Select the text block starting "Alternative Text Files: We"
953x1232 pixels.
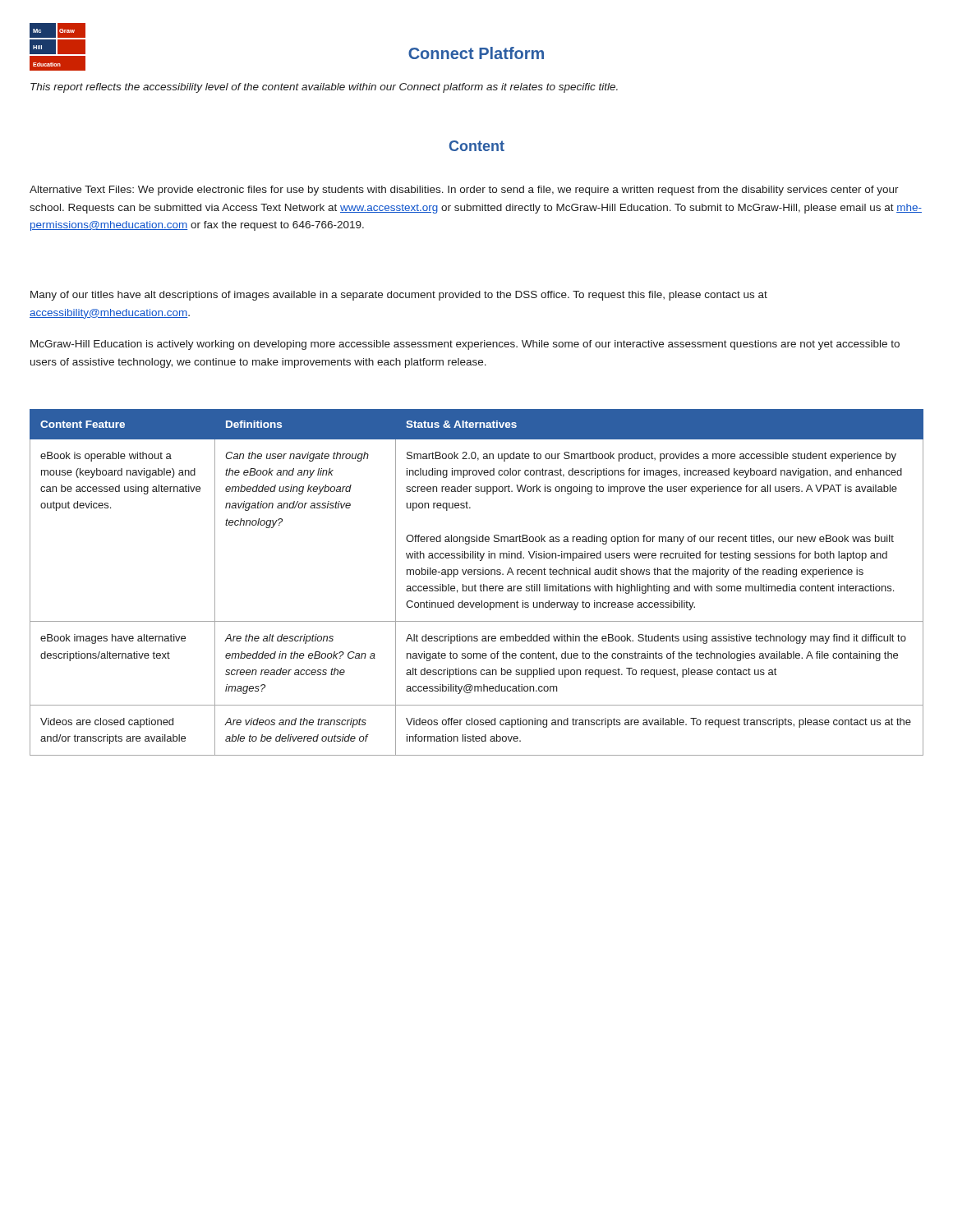pos(476,207)
